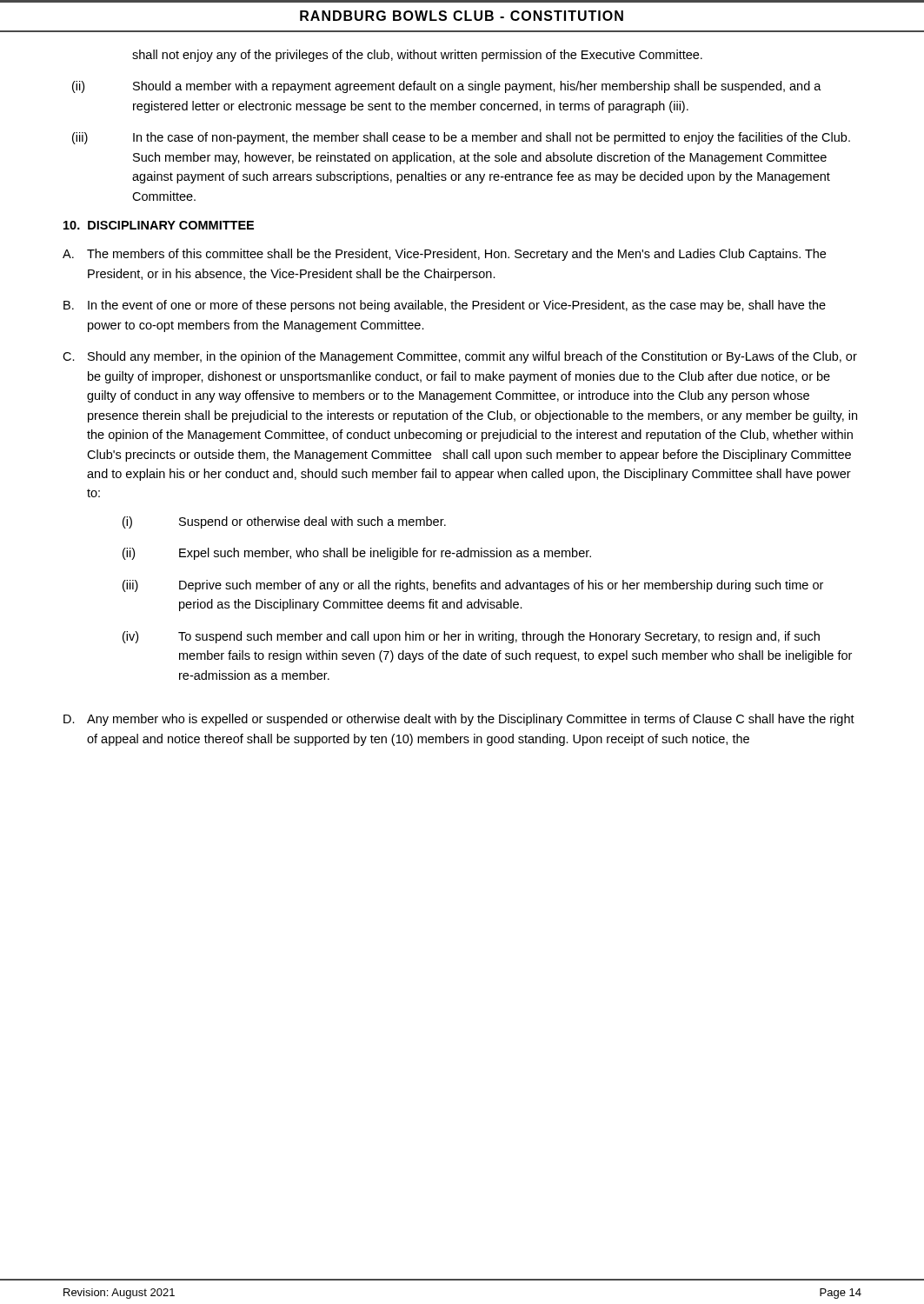Click the passage that begins "A. The members of this"
Viewport: 924px width, 1304px height.
(x=462, y=264)
